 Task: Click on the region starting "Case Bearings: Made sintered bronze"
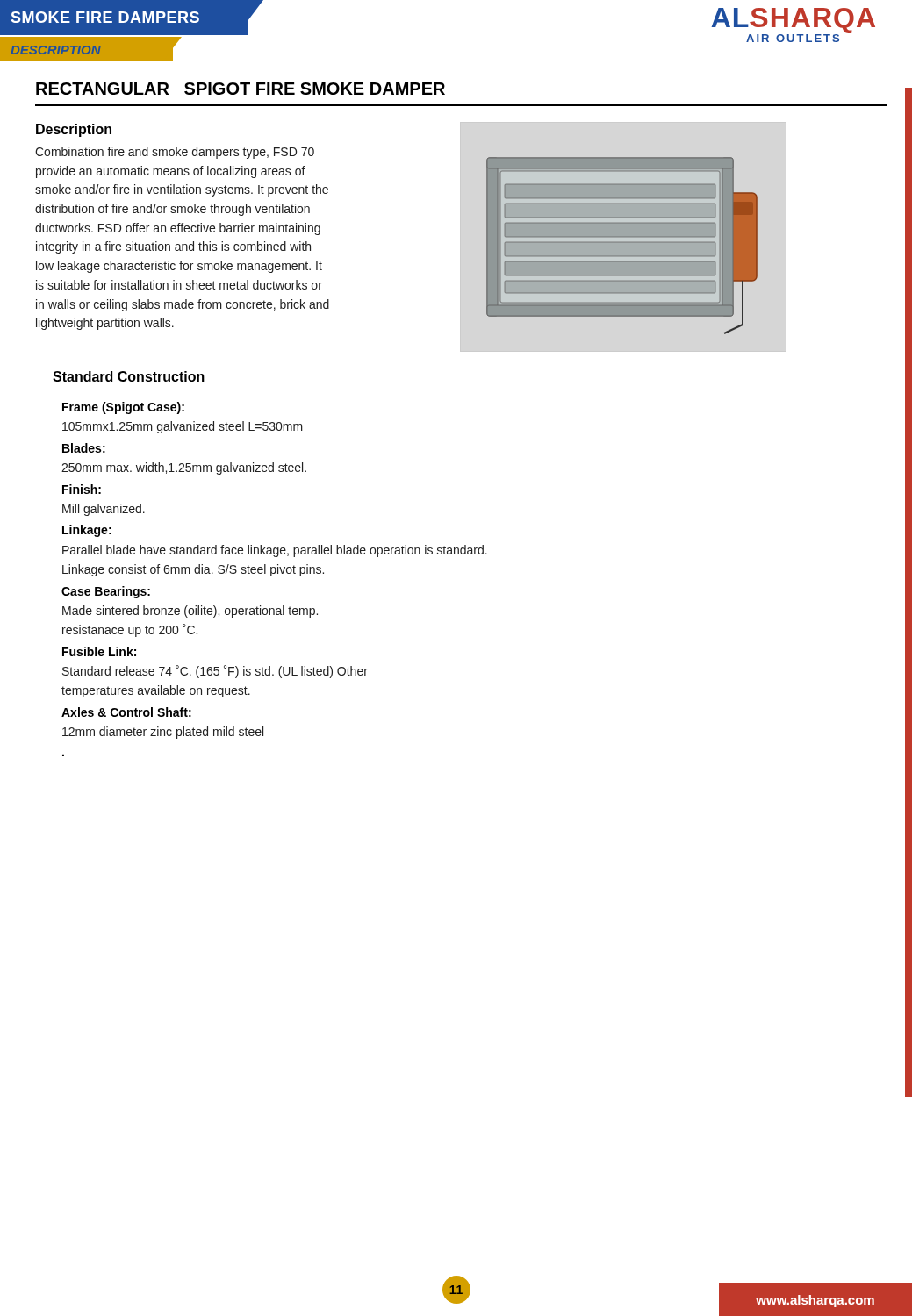click(106, 592)
